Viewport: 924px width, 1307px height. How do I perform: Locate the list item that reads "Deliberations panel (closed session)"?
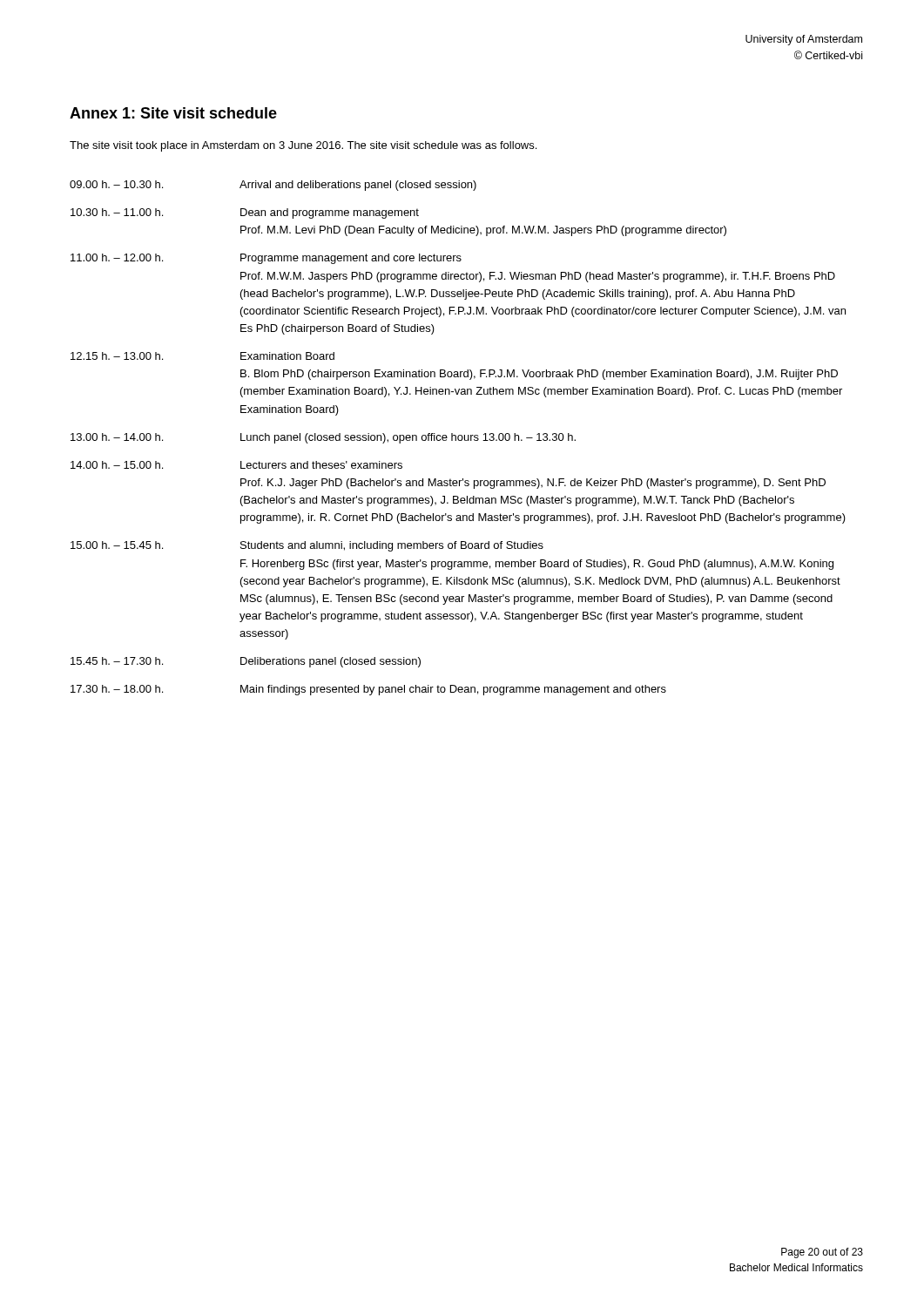(330, 661)
